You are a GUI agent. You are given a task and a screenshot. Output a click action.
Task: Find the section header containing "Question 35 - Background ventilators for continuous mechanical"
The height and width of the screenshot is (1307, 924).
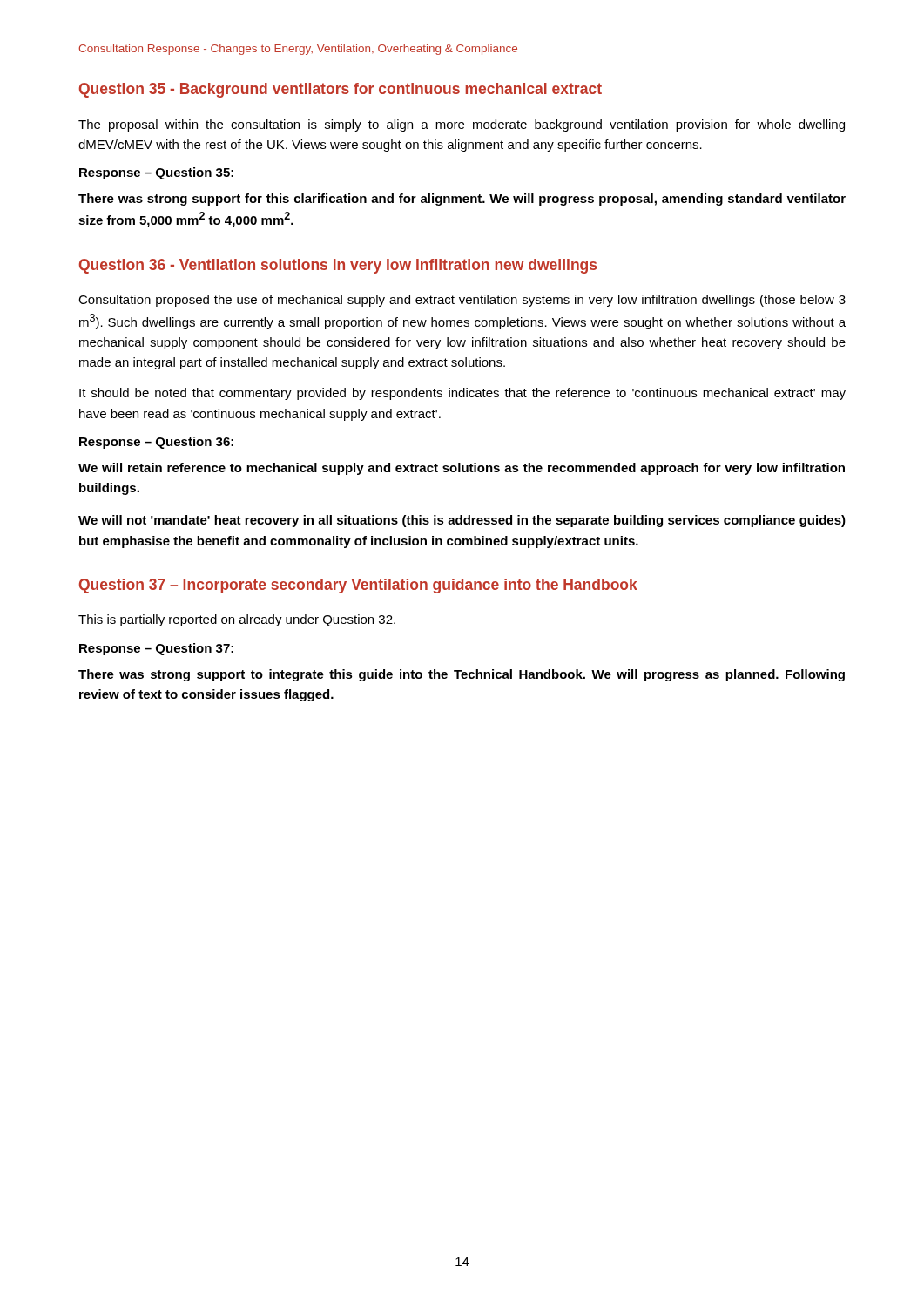tap(340, 89)
